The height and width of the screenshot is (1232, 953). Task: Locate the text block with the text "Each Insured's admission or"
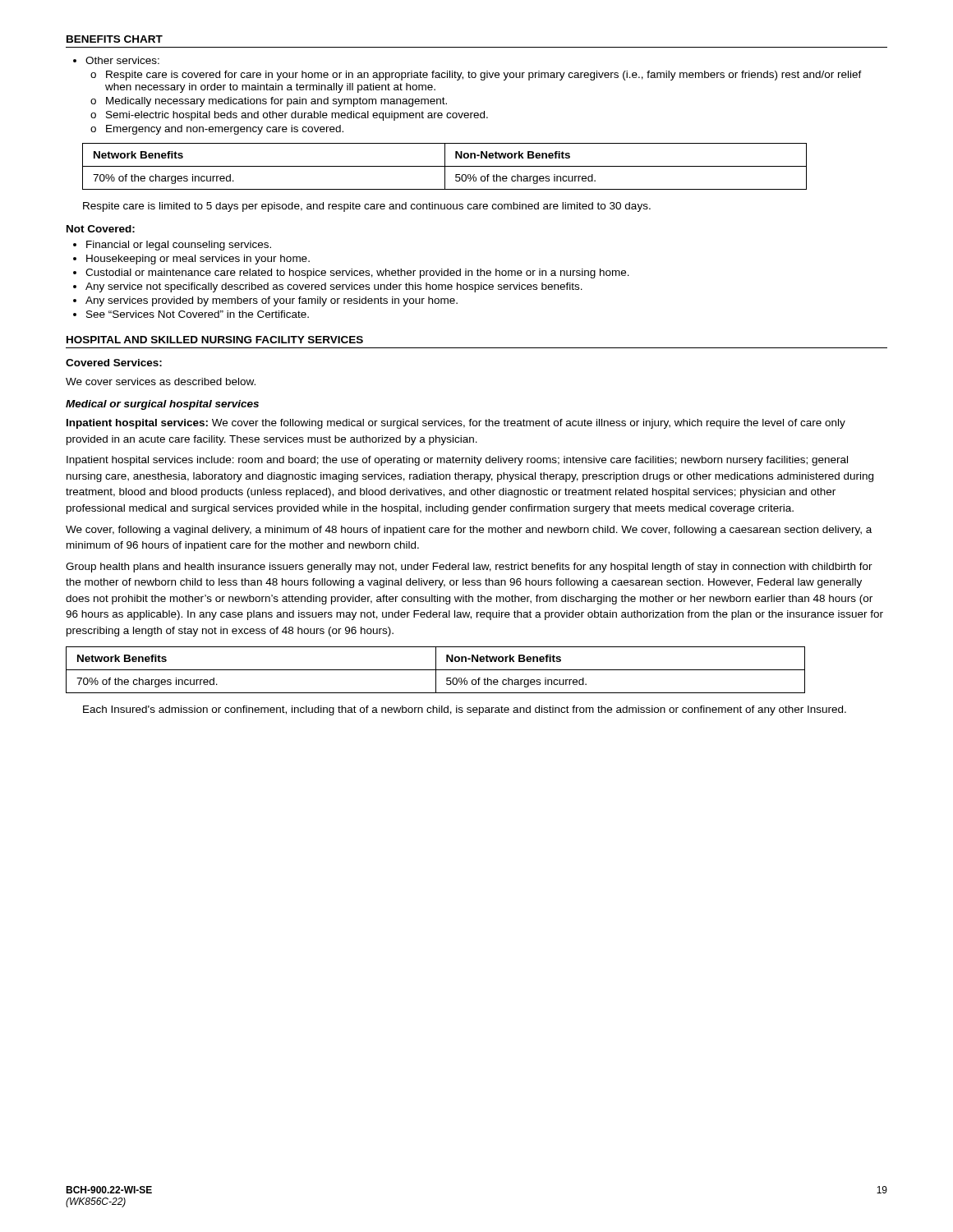(x=465, y=710)
